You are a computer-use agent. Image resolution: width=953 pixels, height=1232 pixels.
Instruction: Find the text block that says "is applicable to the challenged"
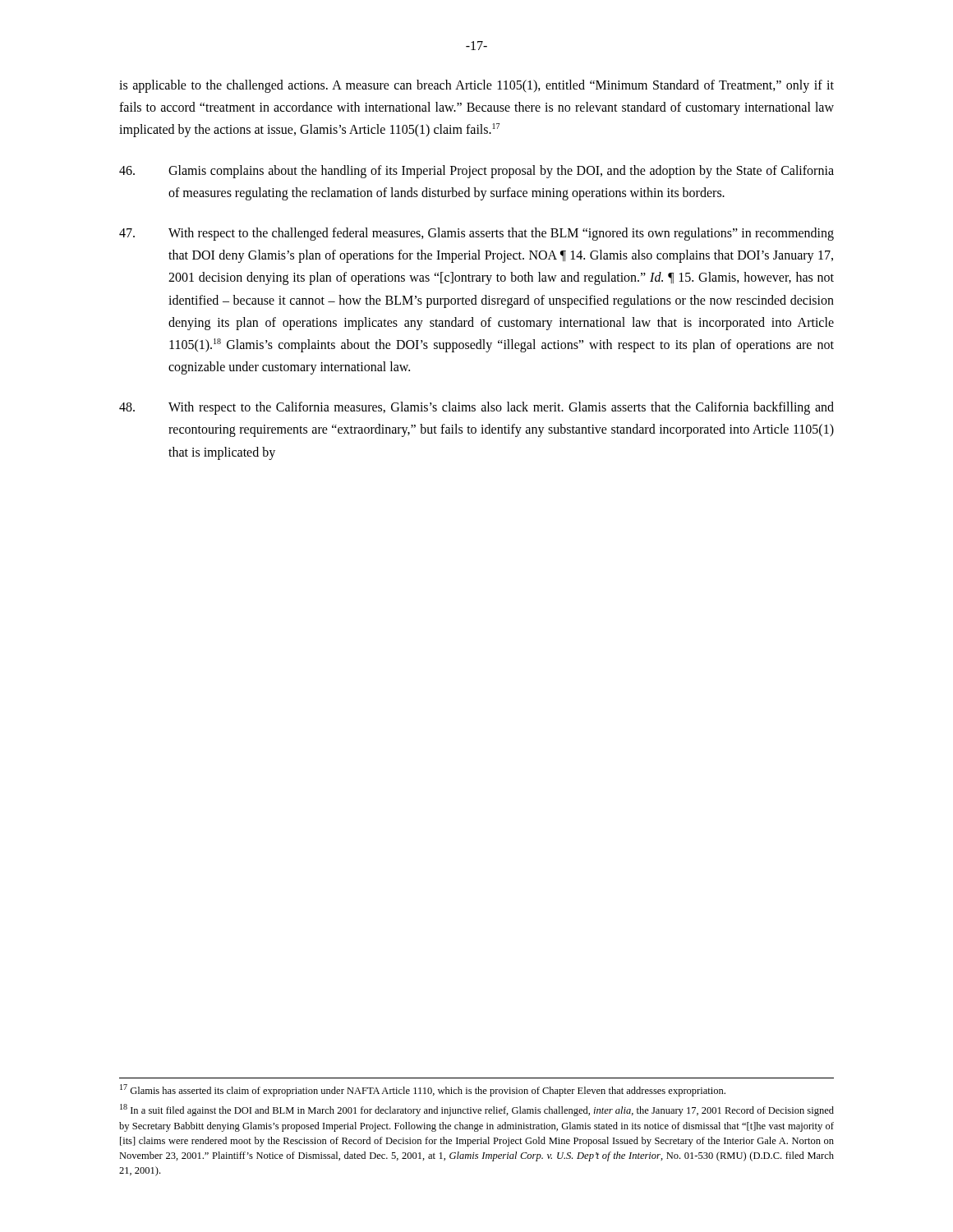click(x=476, y=107)
